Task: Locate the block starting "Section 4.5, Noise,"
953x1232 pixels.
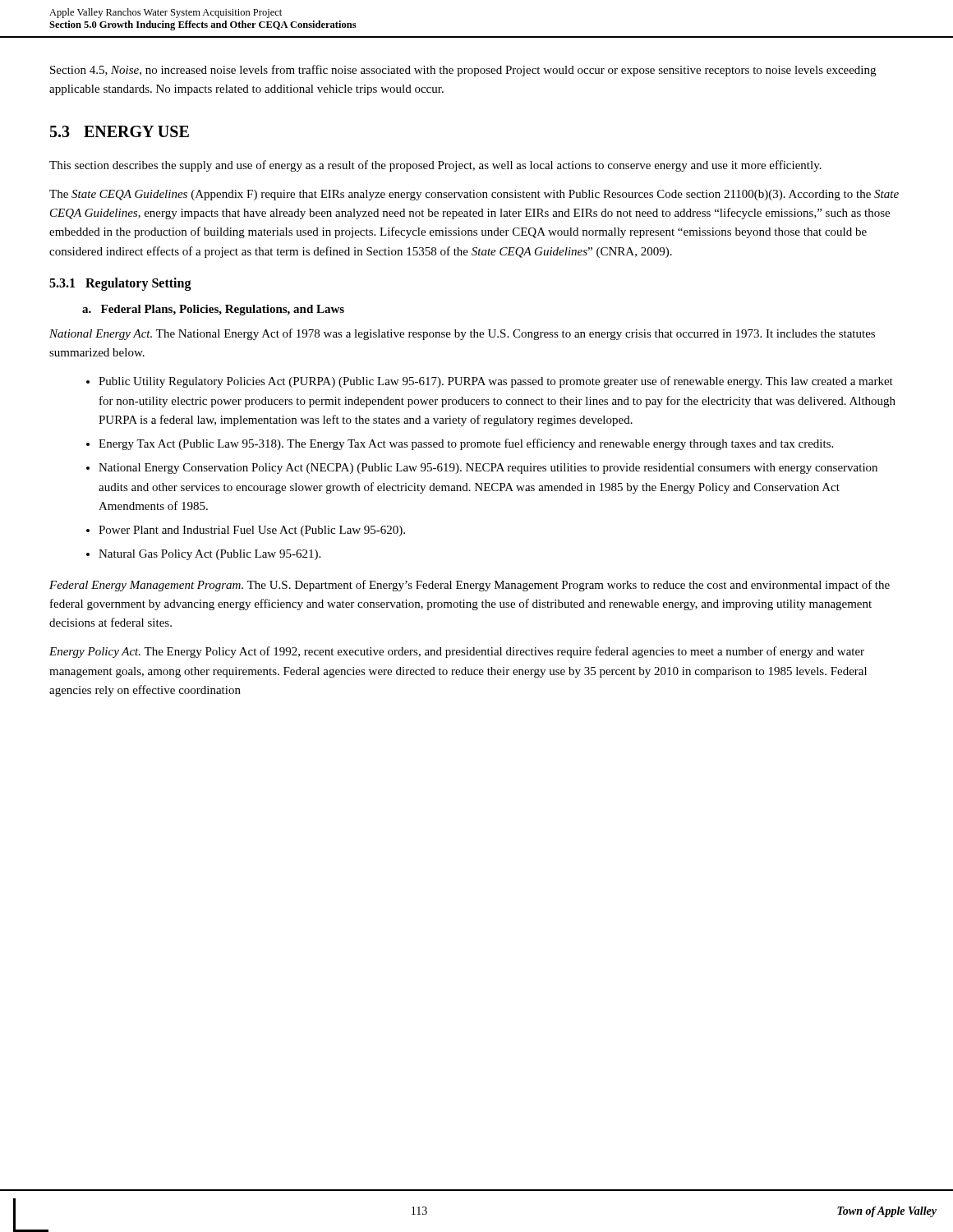Action: (463, 79)
